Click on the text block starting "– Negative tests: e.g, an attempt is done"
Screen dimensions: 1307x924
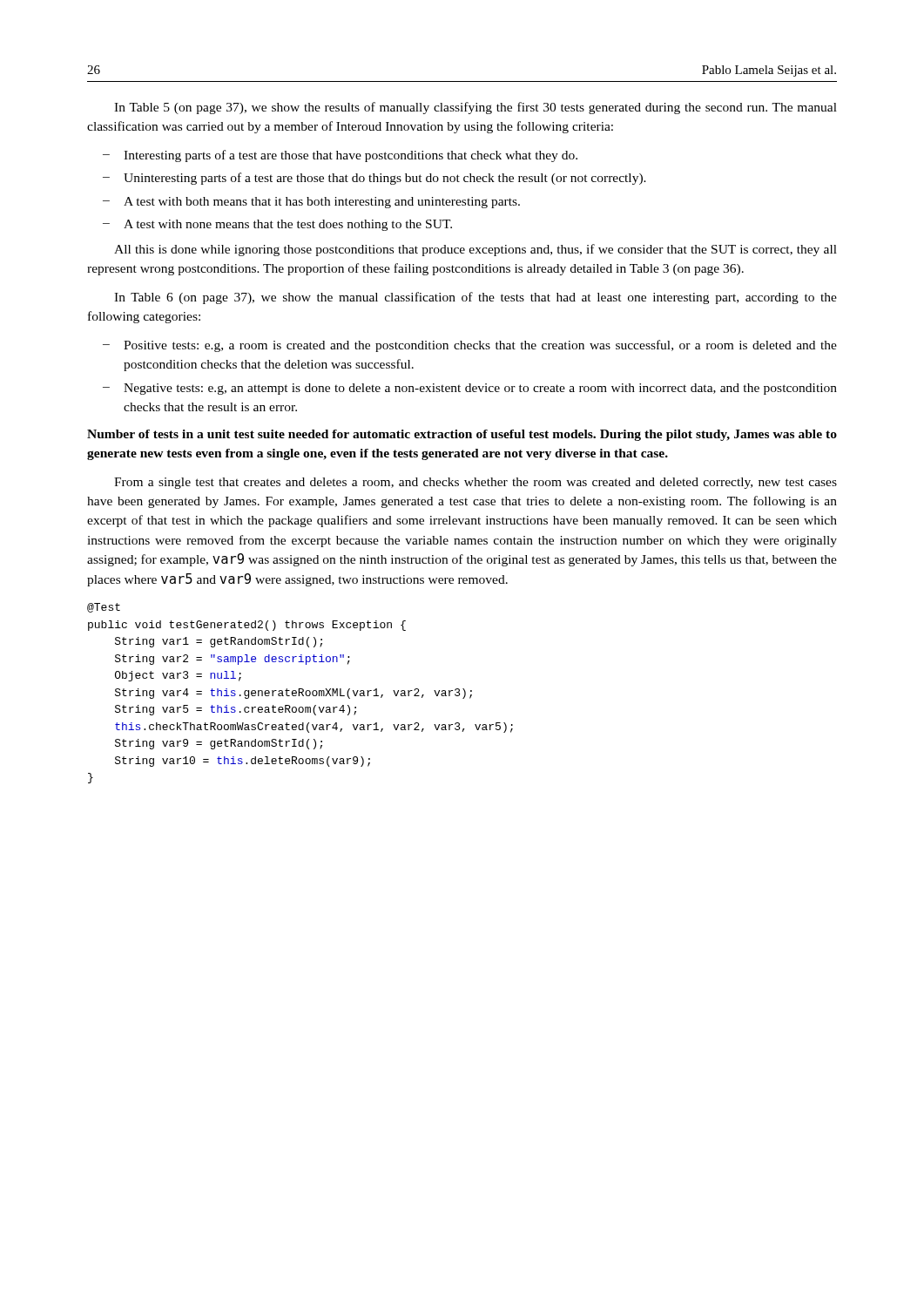click(470, 397)
